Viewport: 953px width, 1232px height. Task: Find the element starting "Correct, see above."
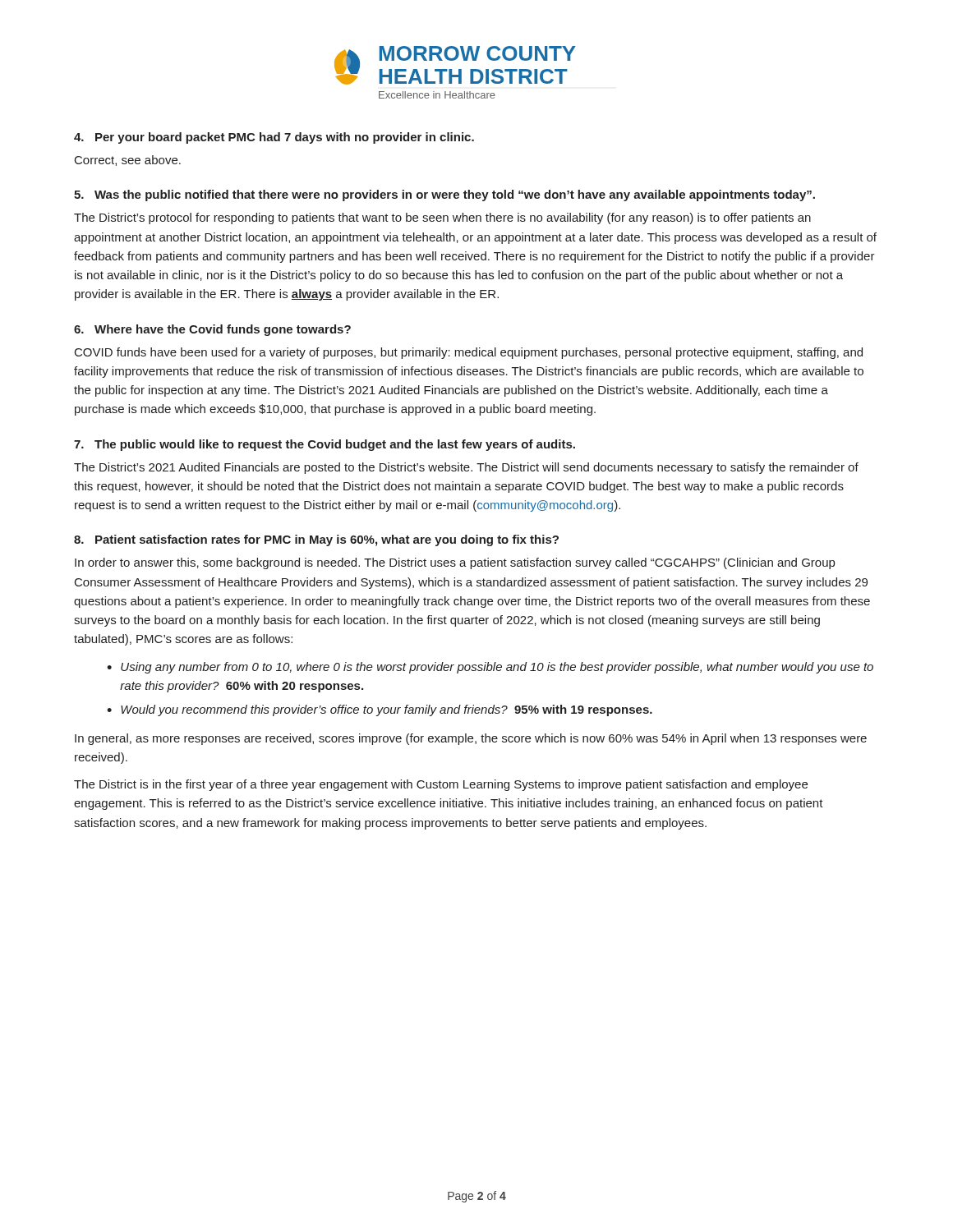[128, 160]
